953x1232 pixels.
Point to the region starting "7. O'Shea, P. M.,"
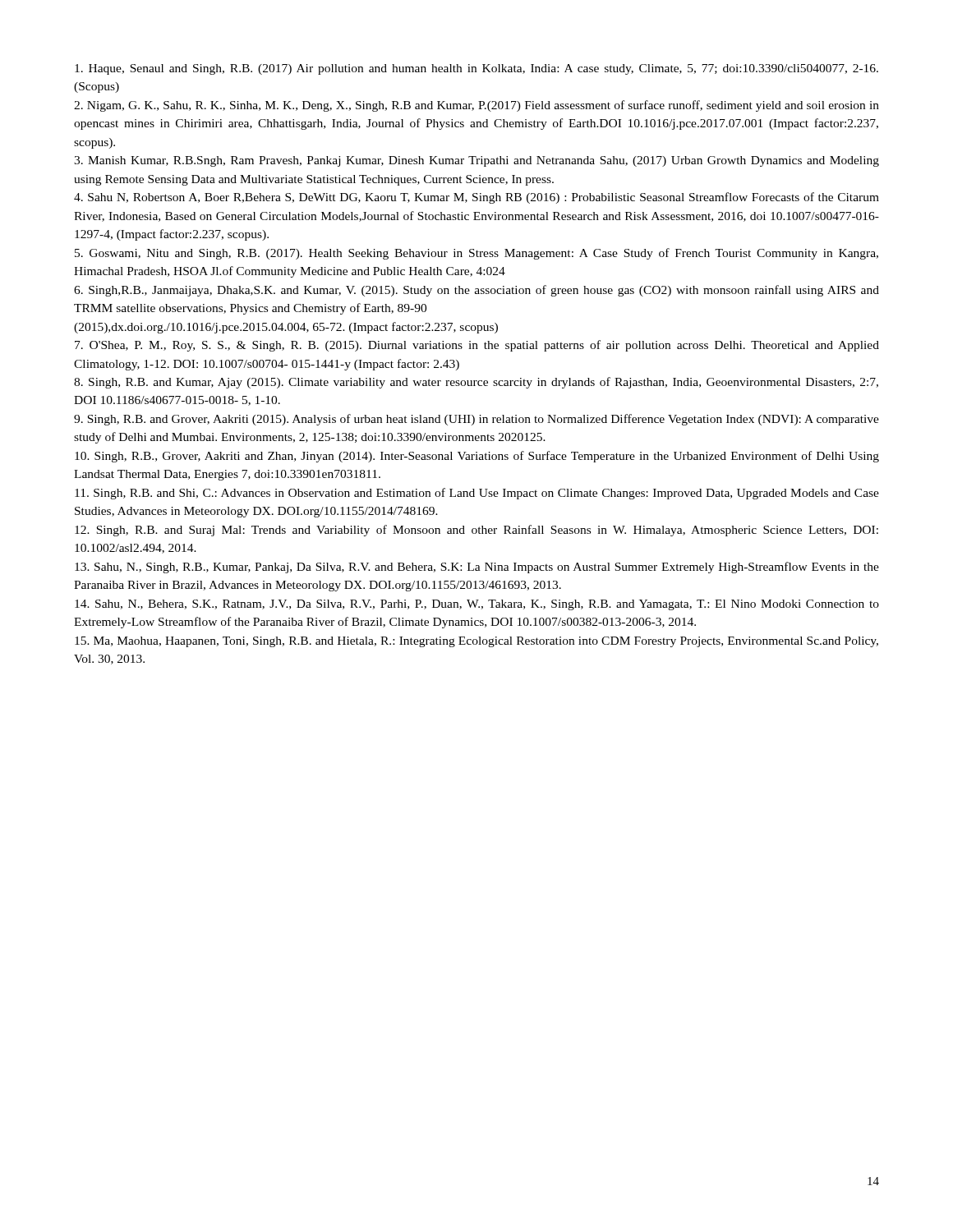tap(476, 354)
